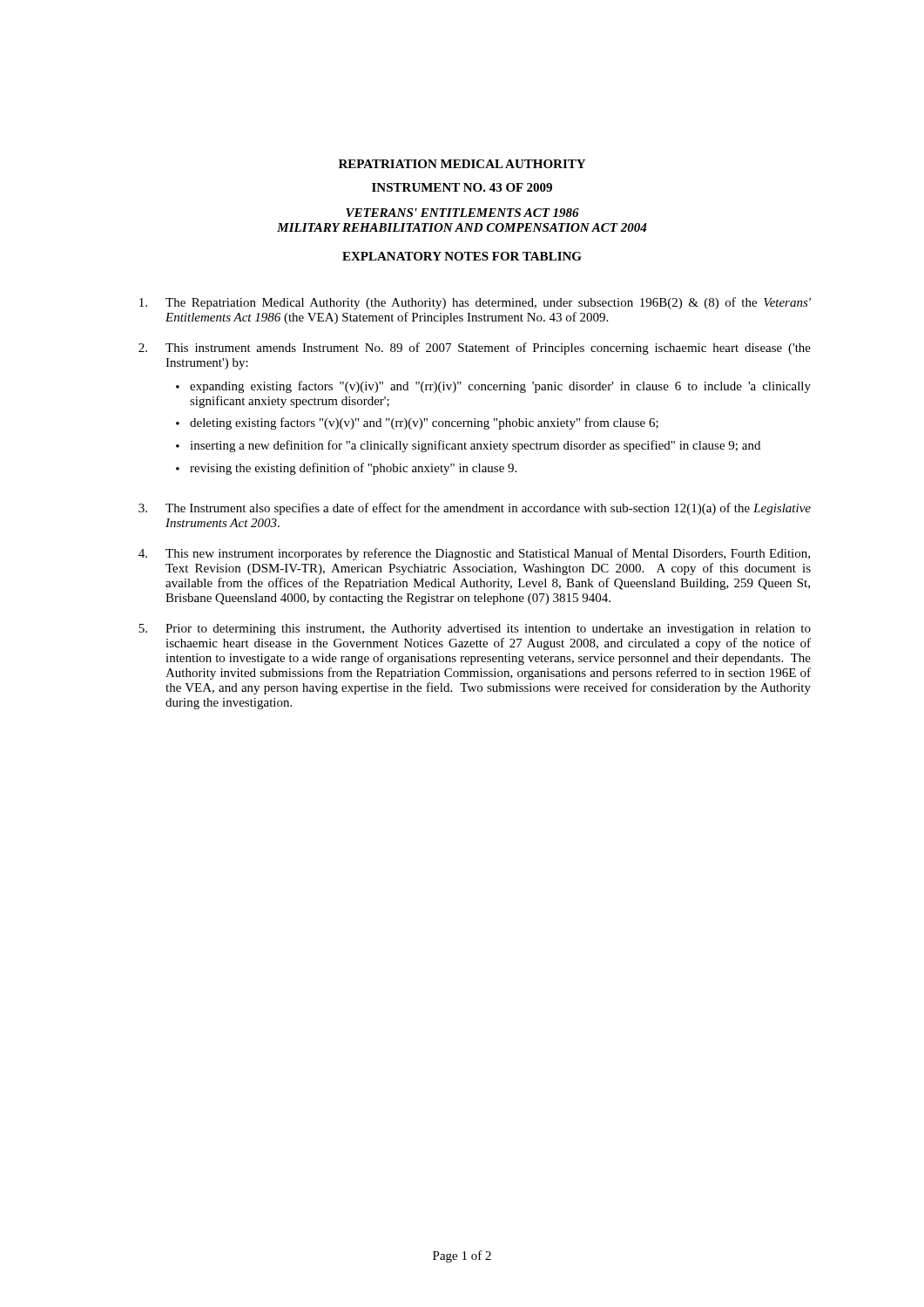Click on the title containing "INSTRUMENT NO. 43 OF 2009"
The image size is (924, 1307).
point(462,187)
